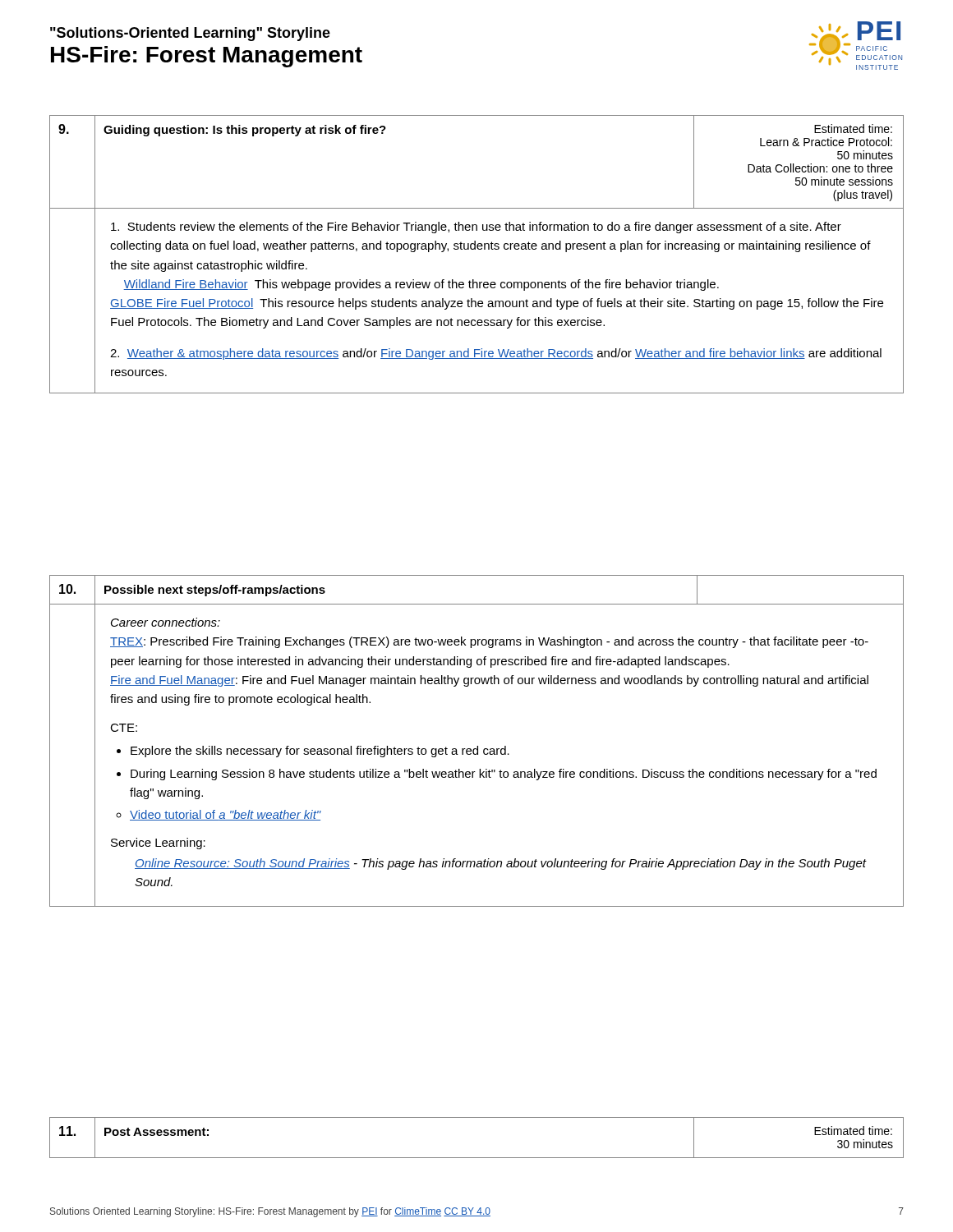The width and height of the screenshot is (953, 1232).
Task: Find the table that mentions "Possible next steps/off-ramps/actions"
Action: [476, 741]
